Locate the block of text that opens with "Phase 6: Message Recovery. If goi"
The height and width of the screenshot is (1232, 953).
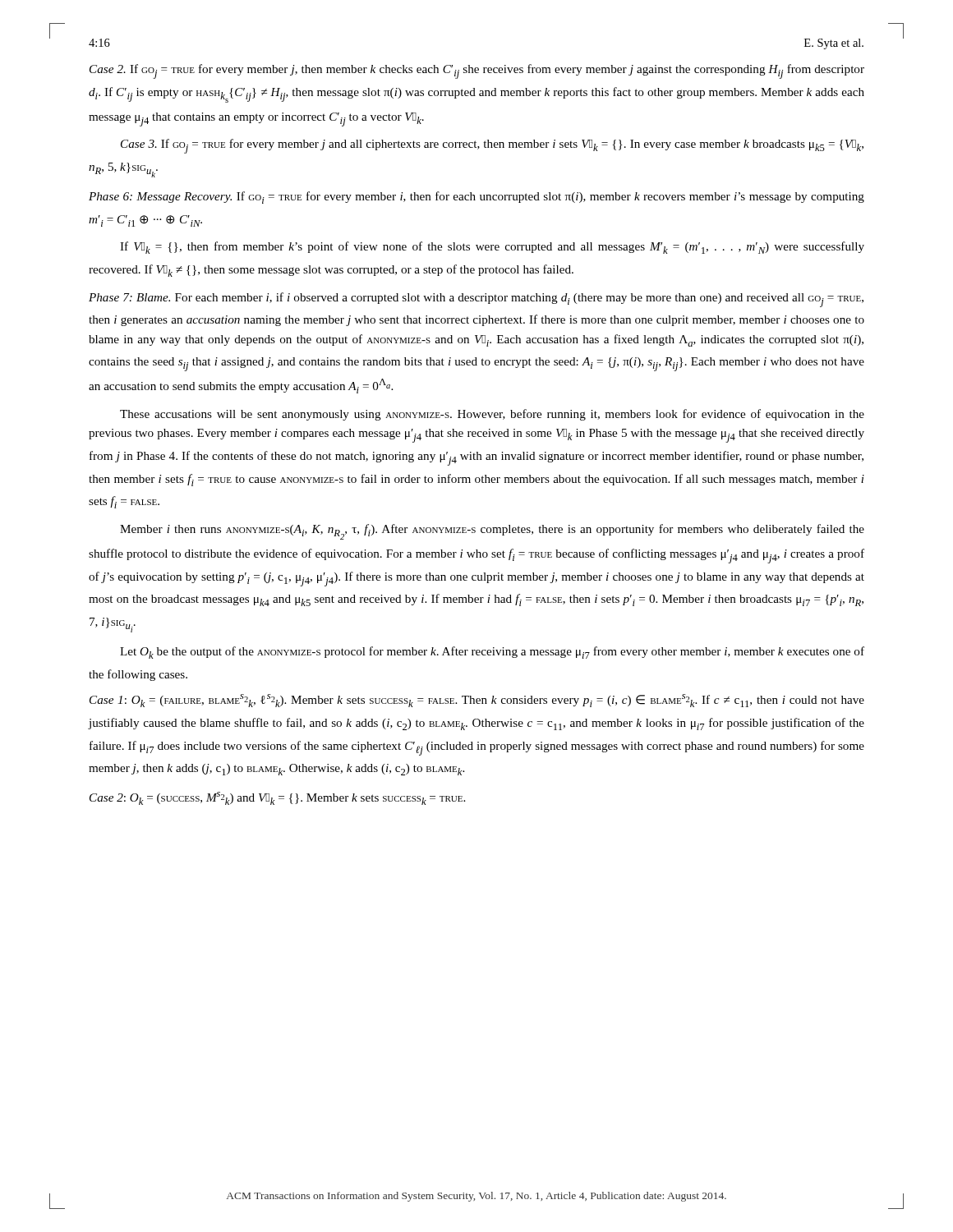pos(476,234)
